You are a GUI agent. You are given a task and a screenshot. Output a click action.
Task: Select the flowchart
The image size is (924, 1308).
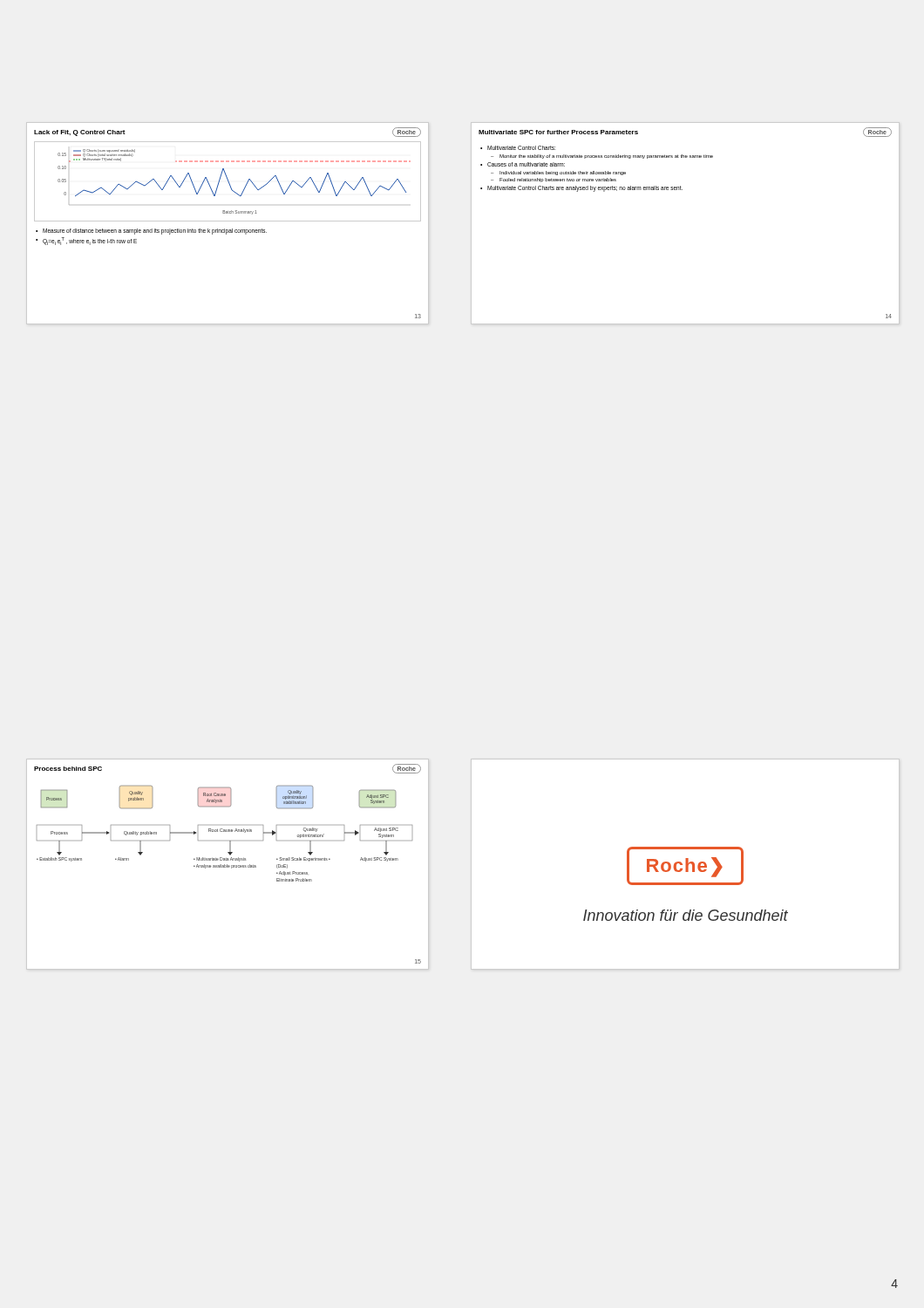pos(227,851)
